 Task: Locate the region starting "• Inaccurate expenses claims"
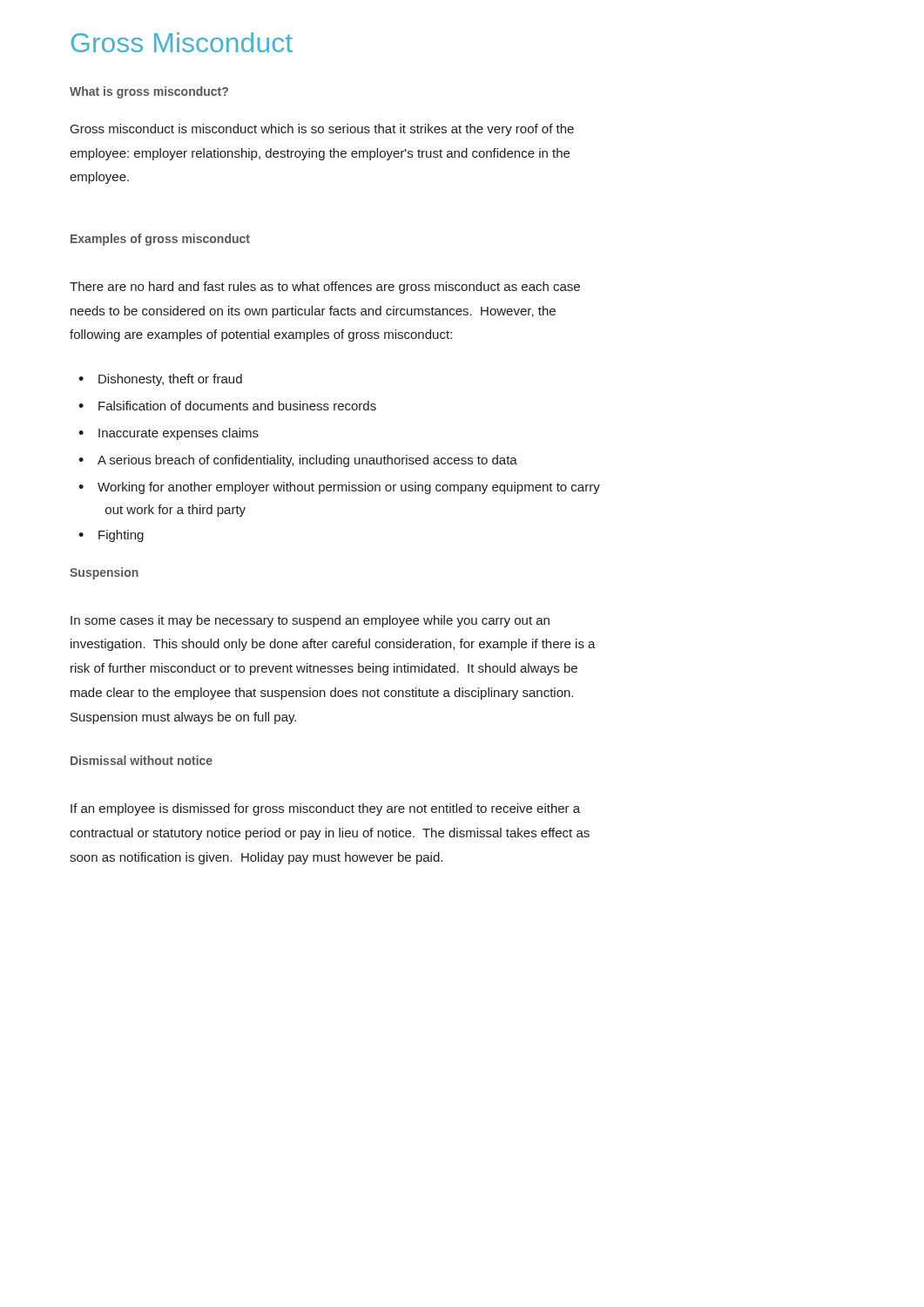(169, 434)
